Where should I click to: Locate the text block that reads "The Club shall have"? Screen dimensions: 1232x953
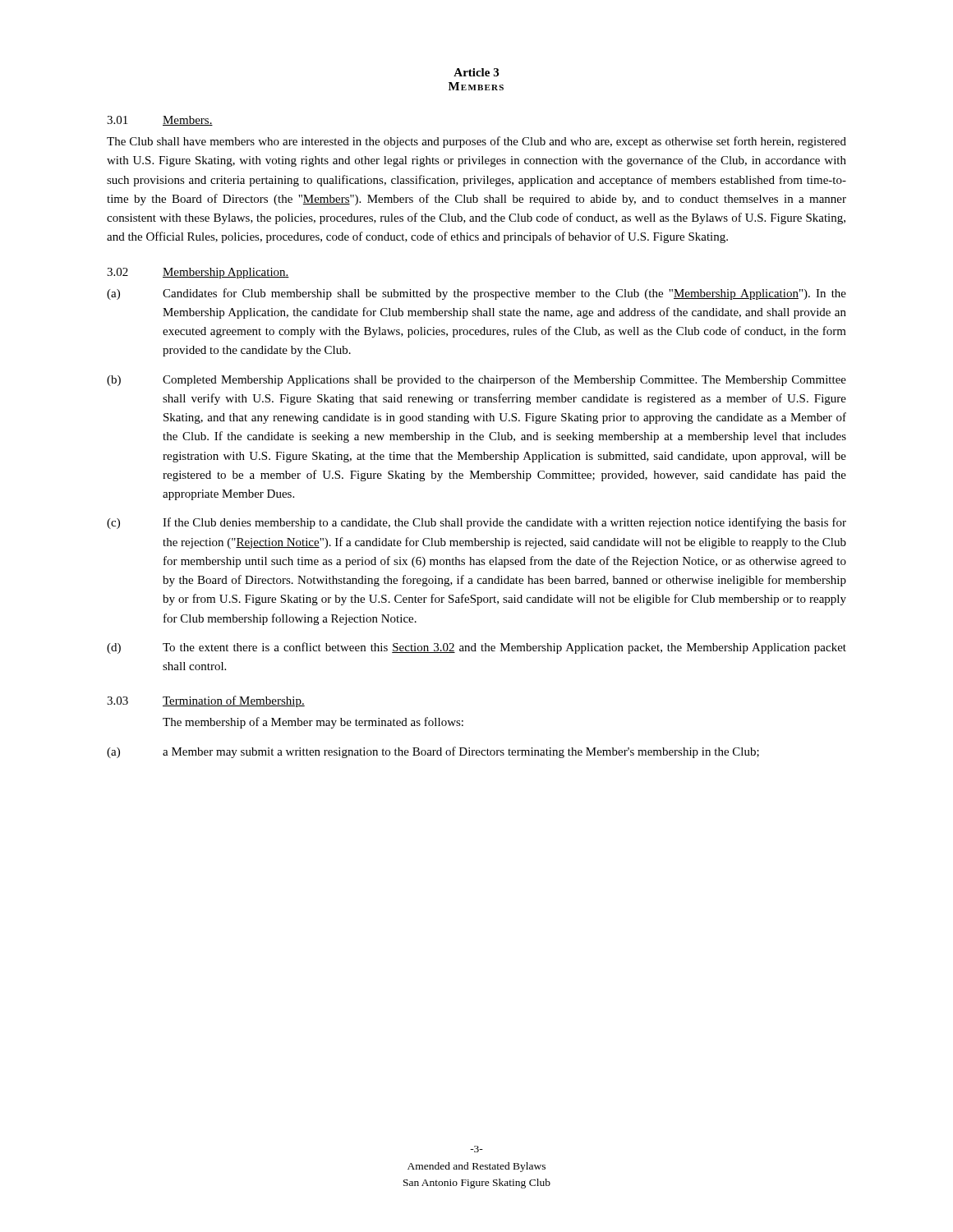pyautogui.click(x=476, y=189)
